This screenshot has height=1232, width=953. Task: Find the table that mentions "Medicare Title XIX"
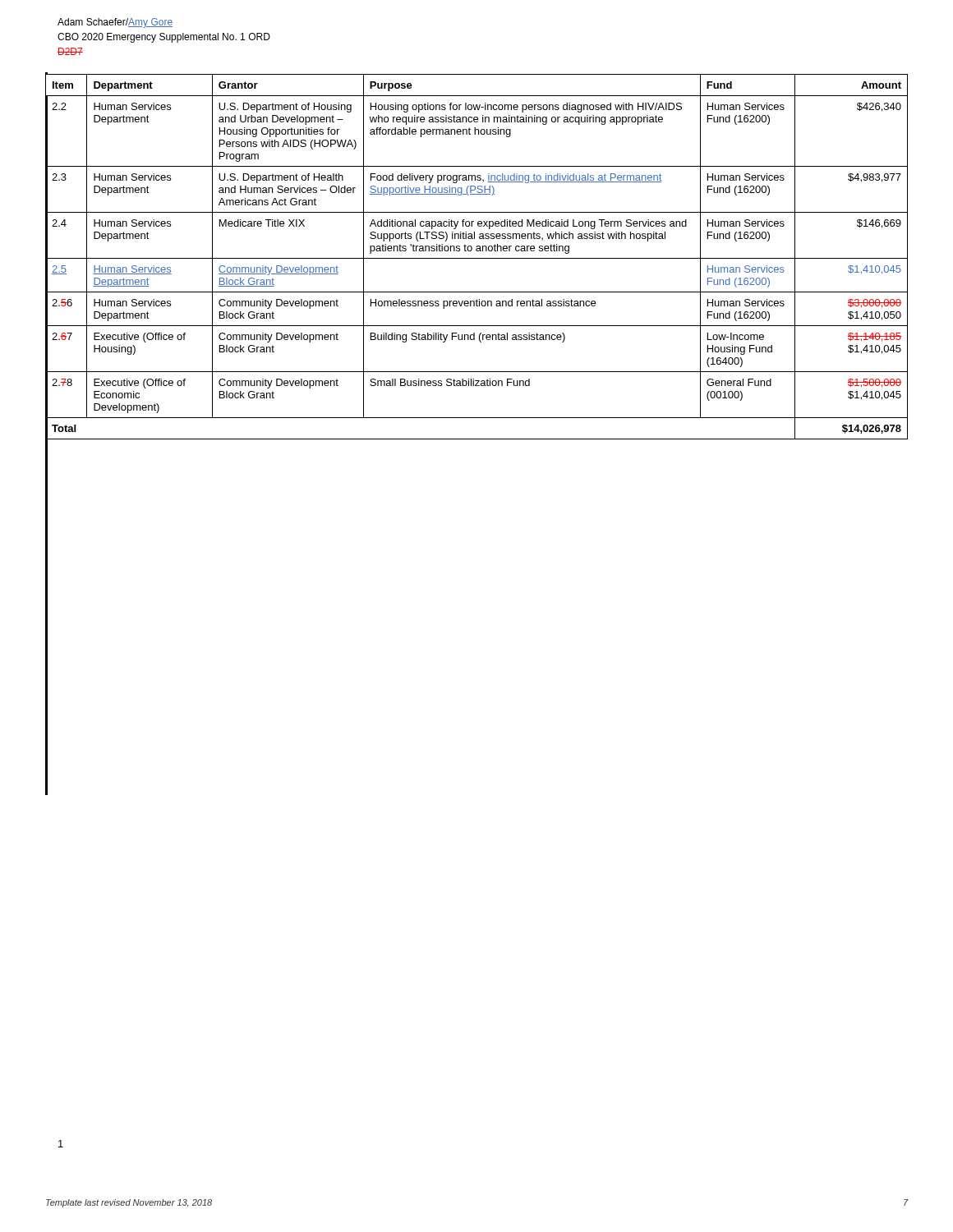(x=476, y=257)
